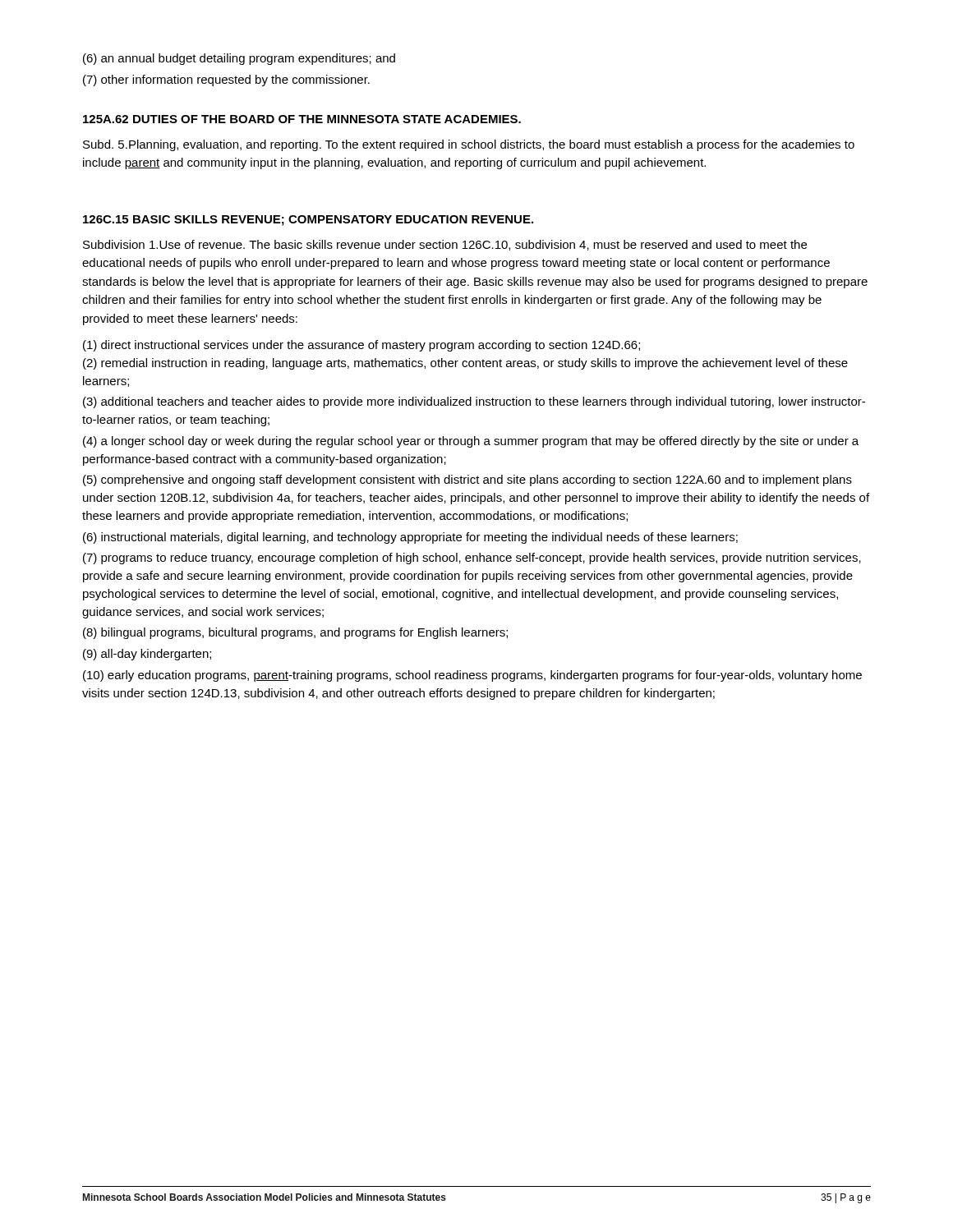The height and width of the screenshot is (1232, 953).
Task: Click on the block starting "(10) early education programs, parent-training programs,"
Action: (472, 683)
